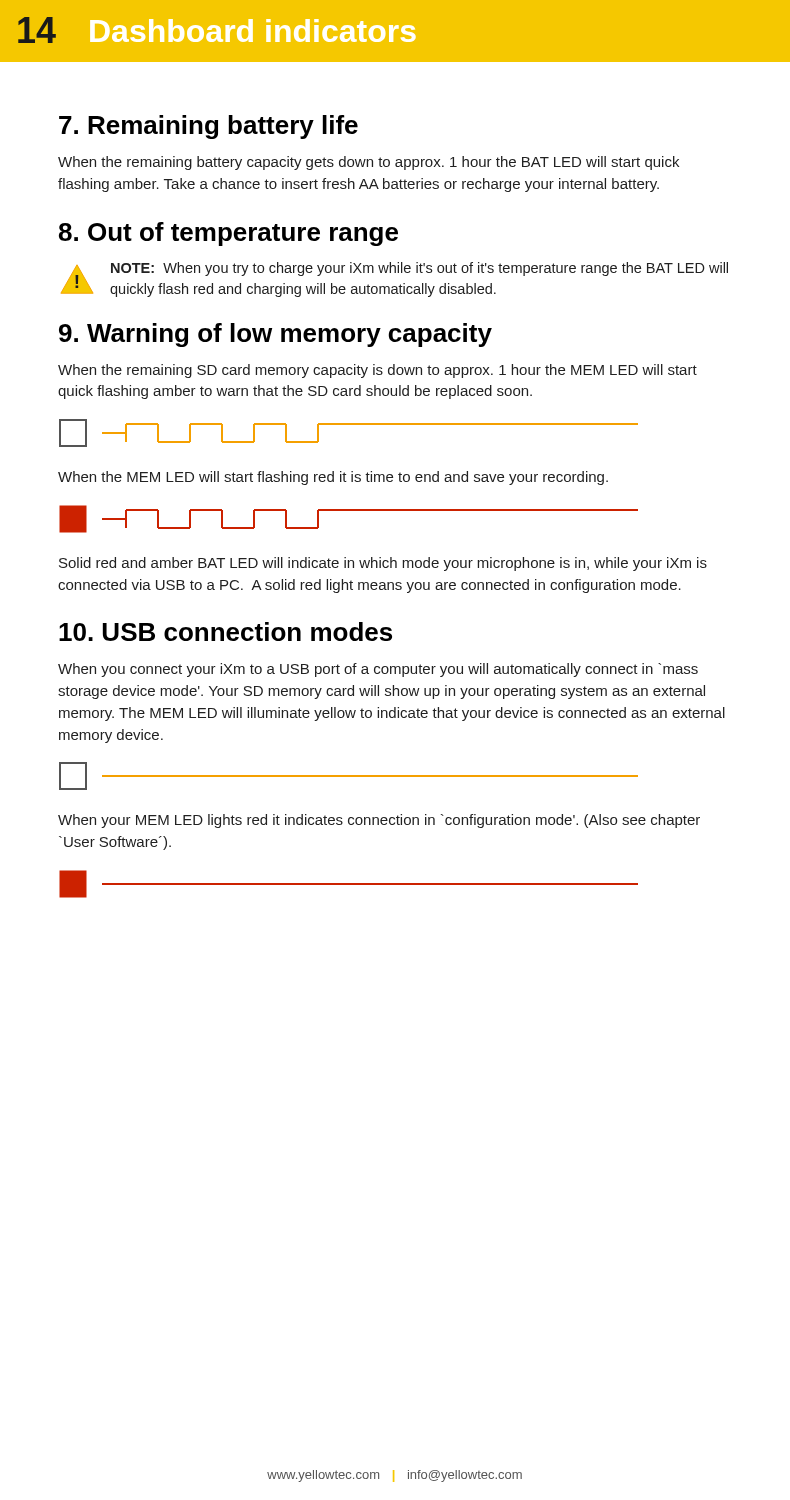Viewport: 790px width, 1500px height.
Task: Point to the block starting "When your MEM LED lights"
Action: point(379,831)
